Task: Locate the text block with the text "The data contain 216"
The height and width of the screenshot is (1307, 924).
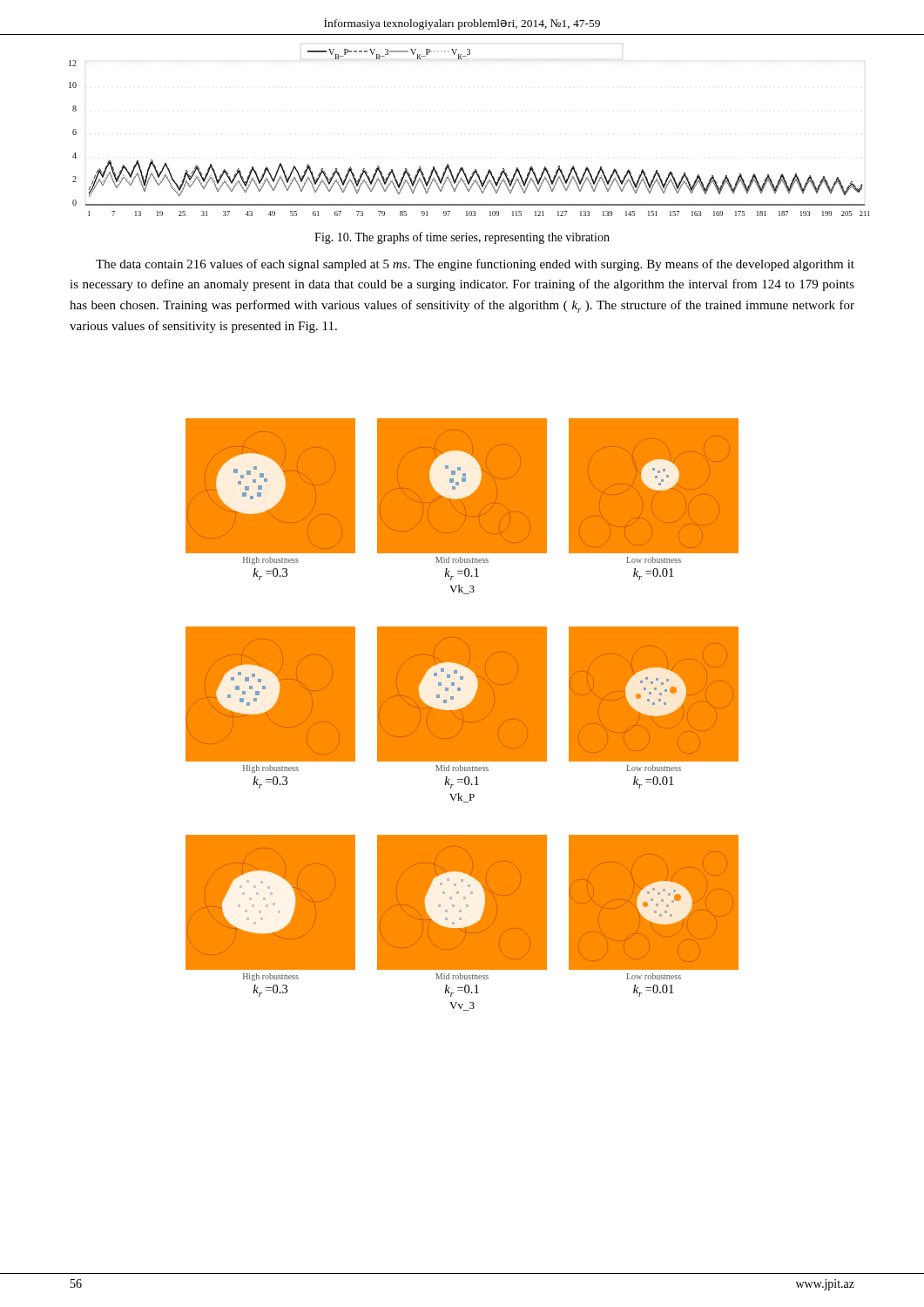Action: (462, 296)
